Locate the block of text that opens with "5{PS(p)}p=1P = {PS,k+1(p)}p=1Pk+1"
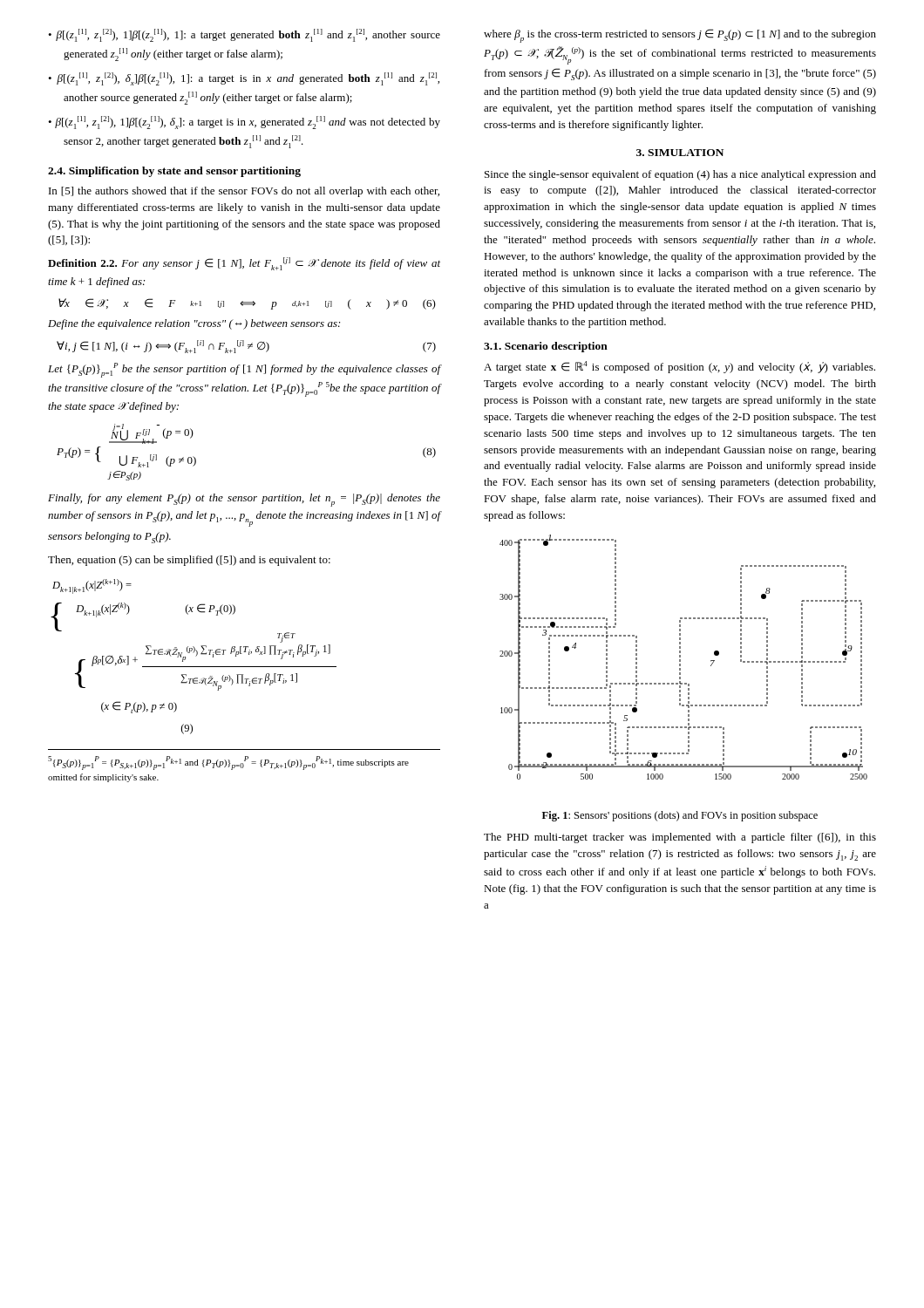This screenshot has height=1308, width=924. pyautogui.click(x=228, y=768)
